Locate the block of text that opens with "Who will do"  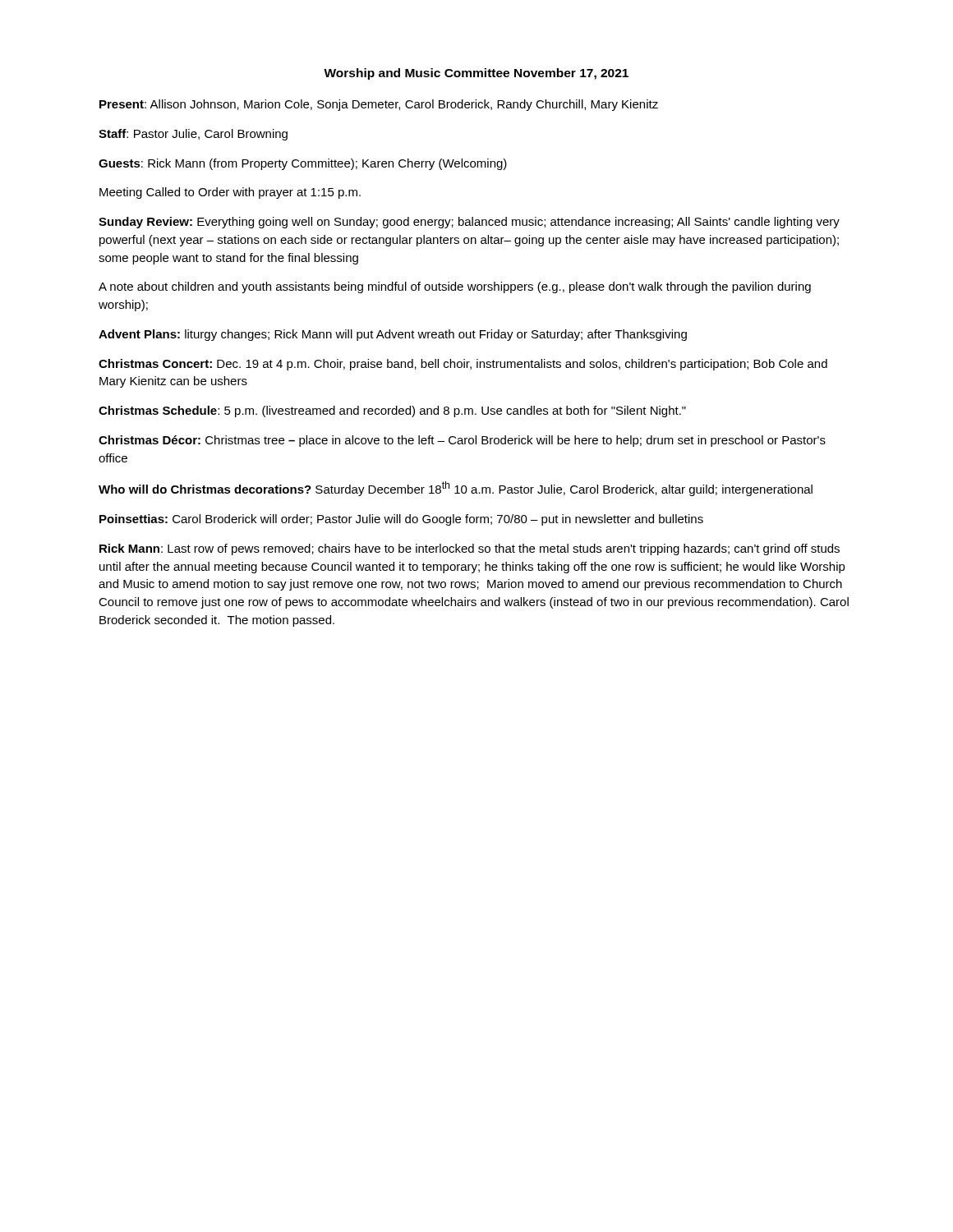[x=456, y=488]
